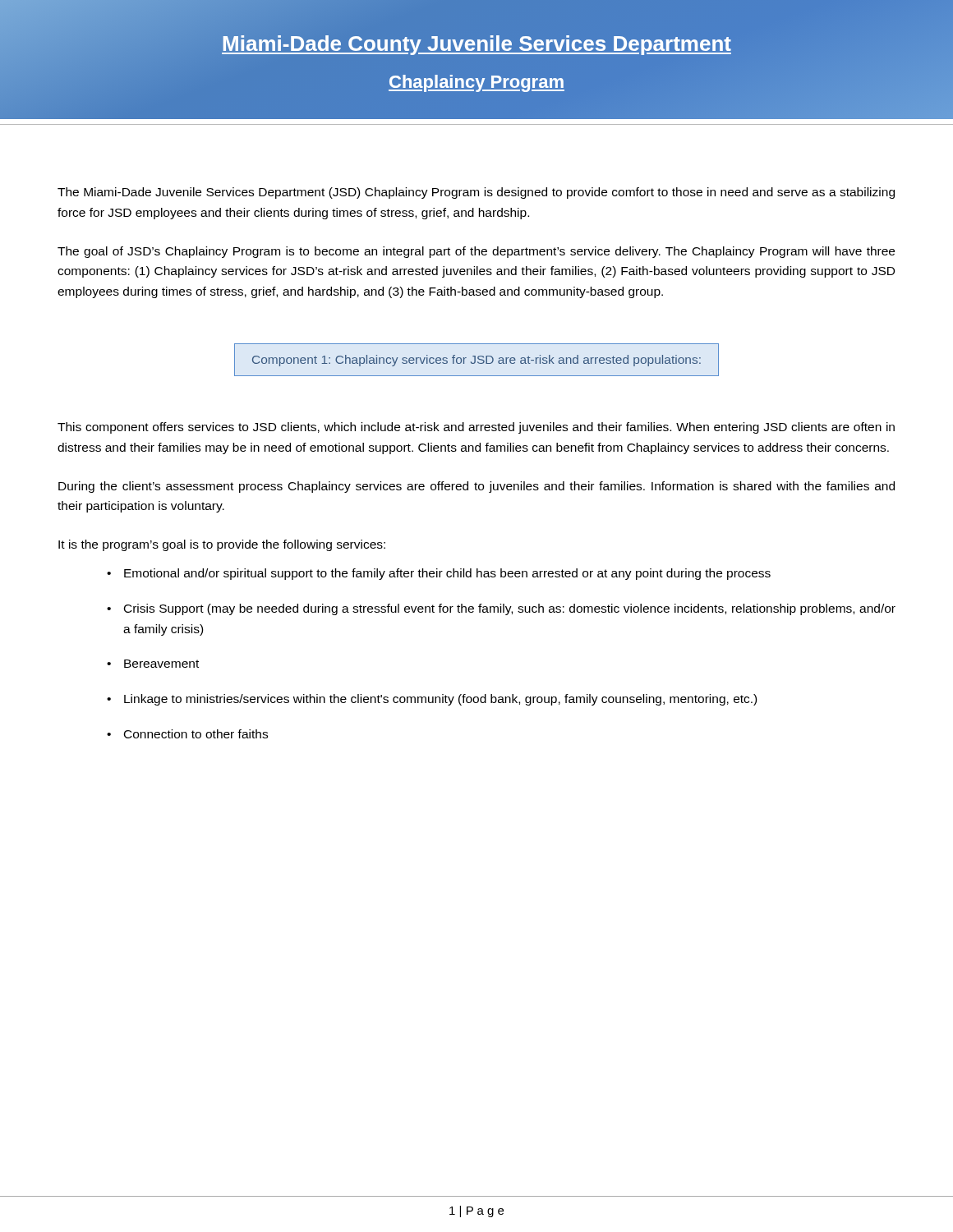Locate the element starting "• Crisis Support (may be needed during a"

point(501,617)
